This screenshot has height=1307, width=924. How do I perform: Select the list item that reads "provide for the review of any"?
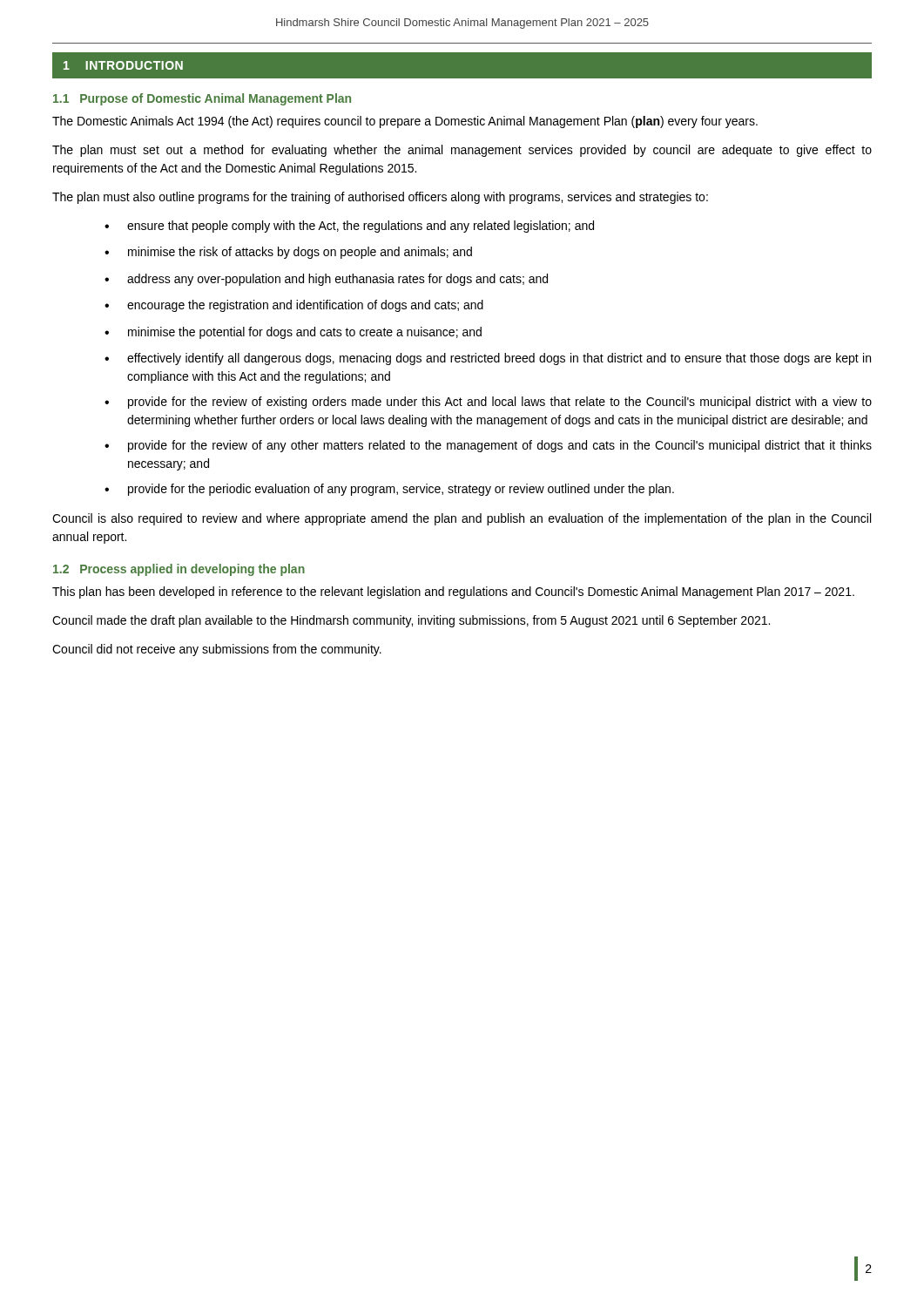point(499,454)
